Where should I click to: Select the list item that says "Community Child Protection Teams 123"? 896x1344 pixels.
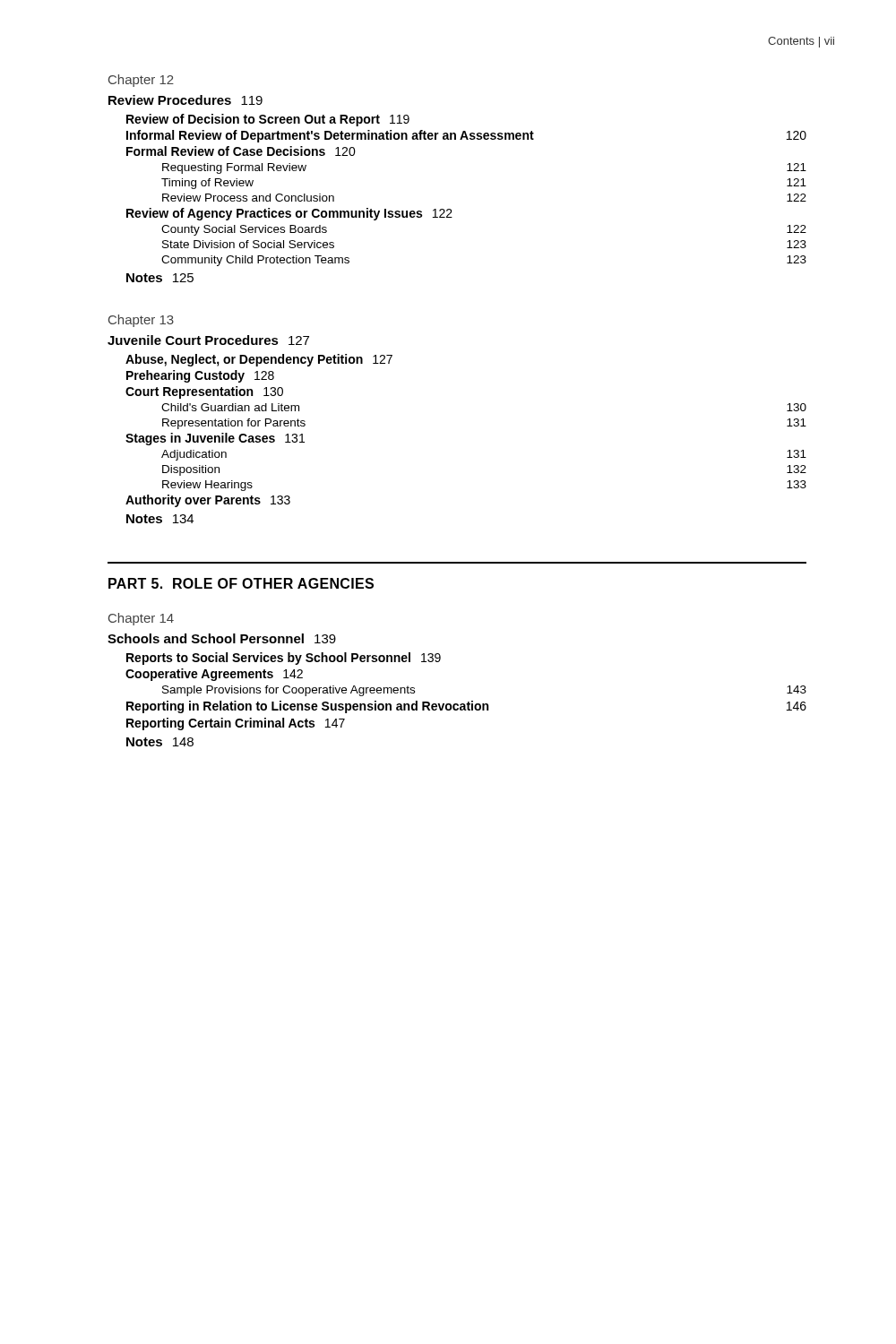tap(251, 260)
